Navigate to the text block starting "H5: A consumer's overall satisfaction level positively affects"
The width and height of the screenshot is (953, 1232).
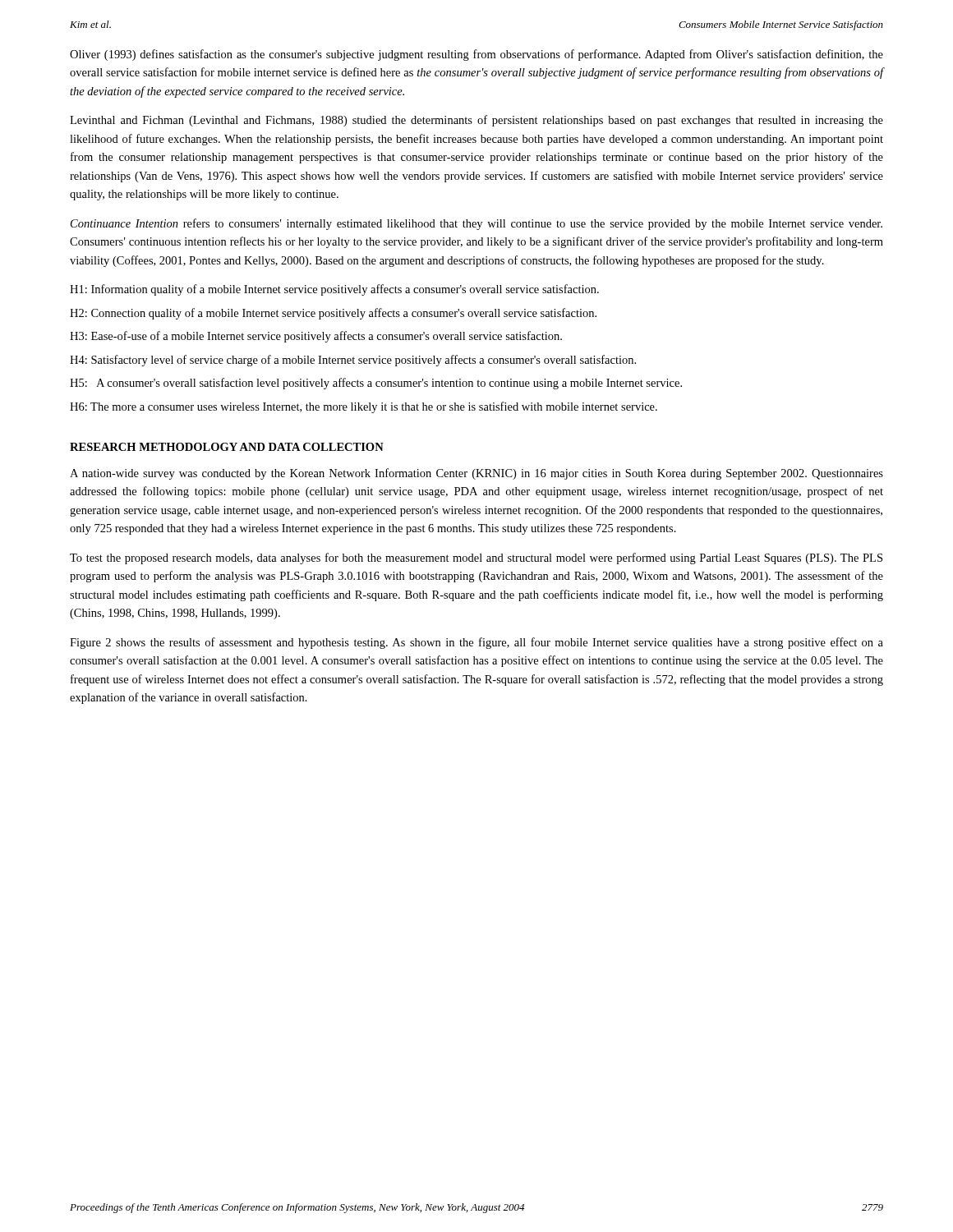(476, 383)
